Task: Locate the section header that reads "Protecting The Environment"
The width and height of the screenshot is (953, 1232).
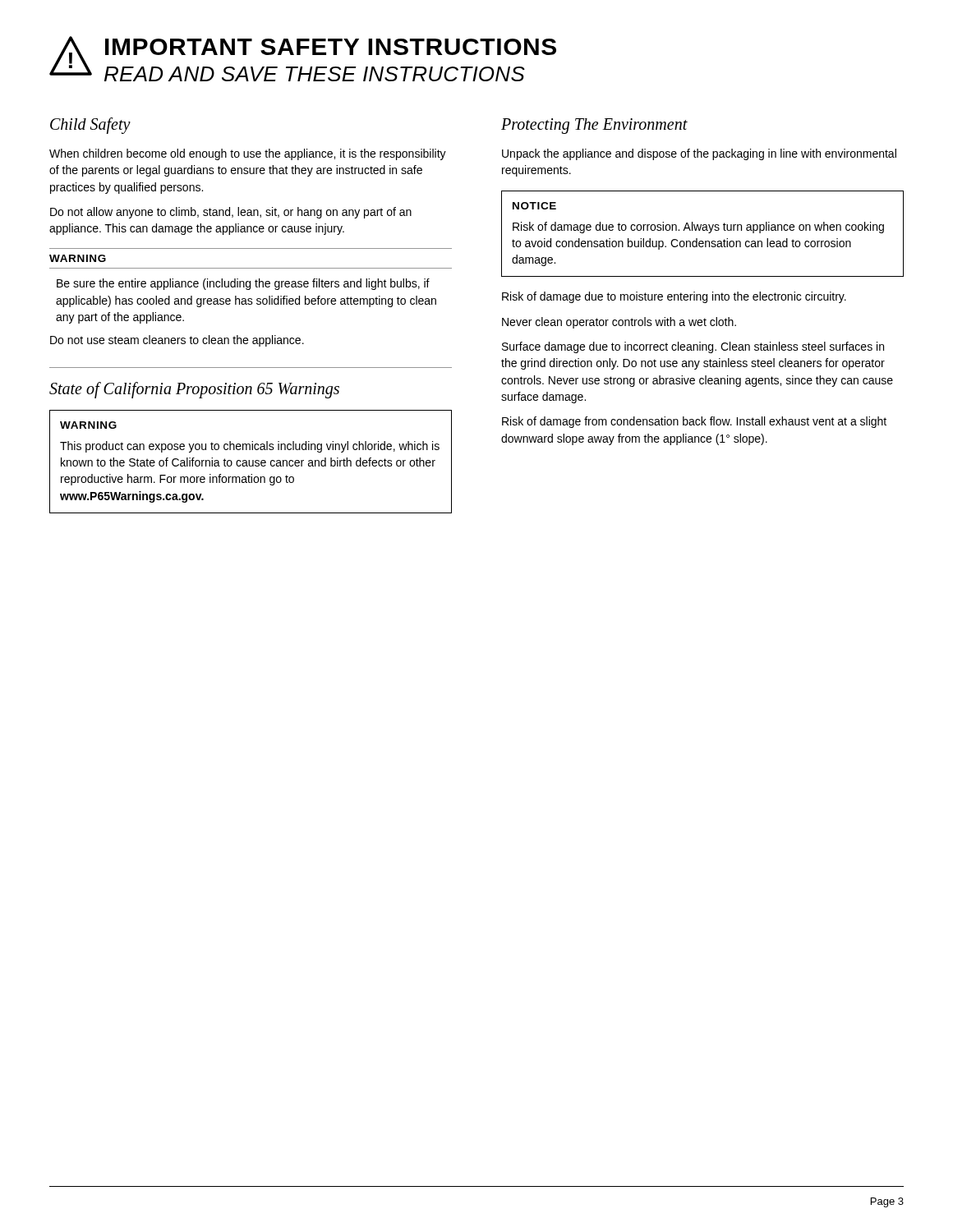Action: pos(594,124)
